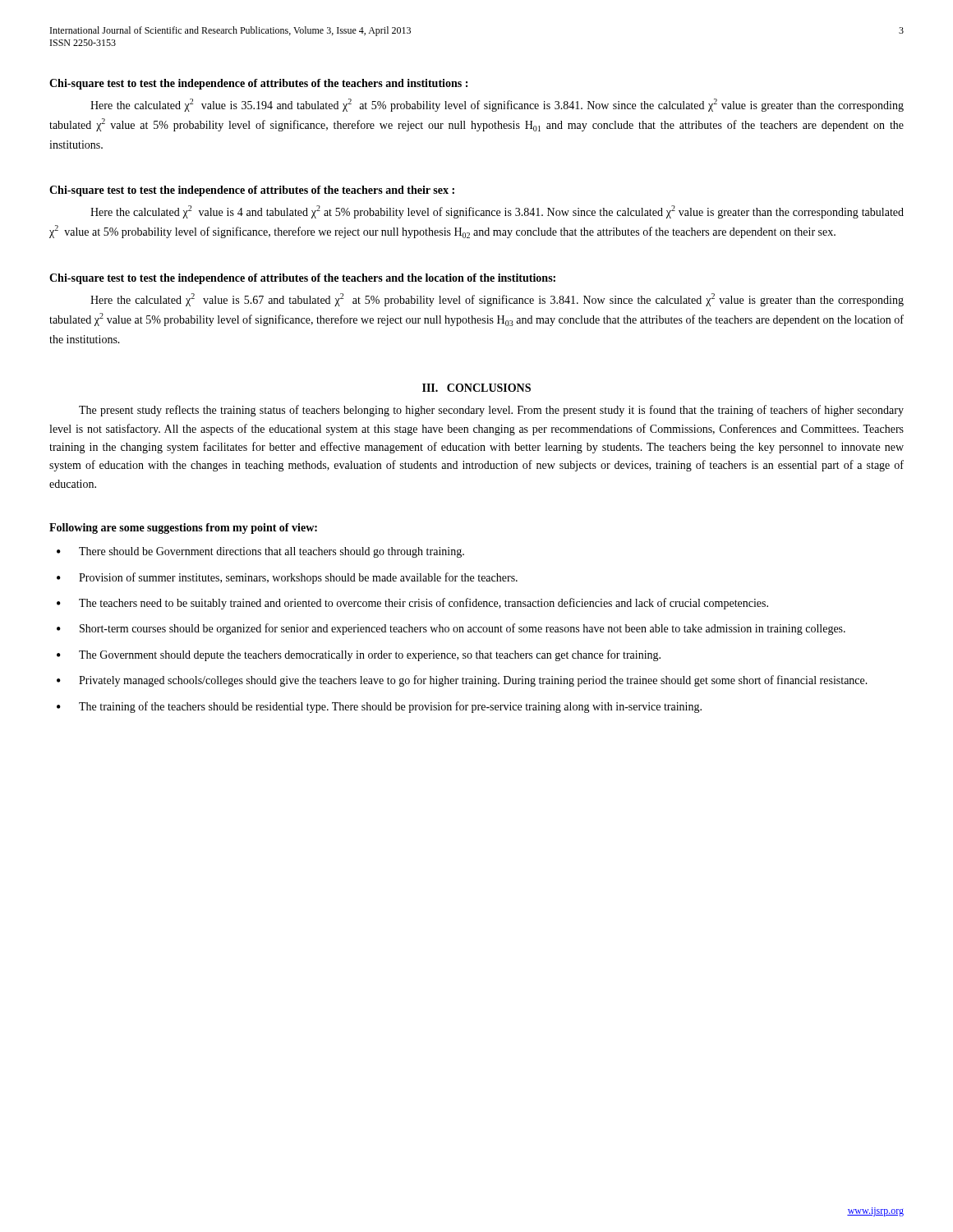The width and height of the screenshot is (953, 1232).
Task: Point to the text starting "III. CONCLUSIONS"
Action: 476,388
